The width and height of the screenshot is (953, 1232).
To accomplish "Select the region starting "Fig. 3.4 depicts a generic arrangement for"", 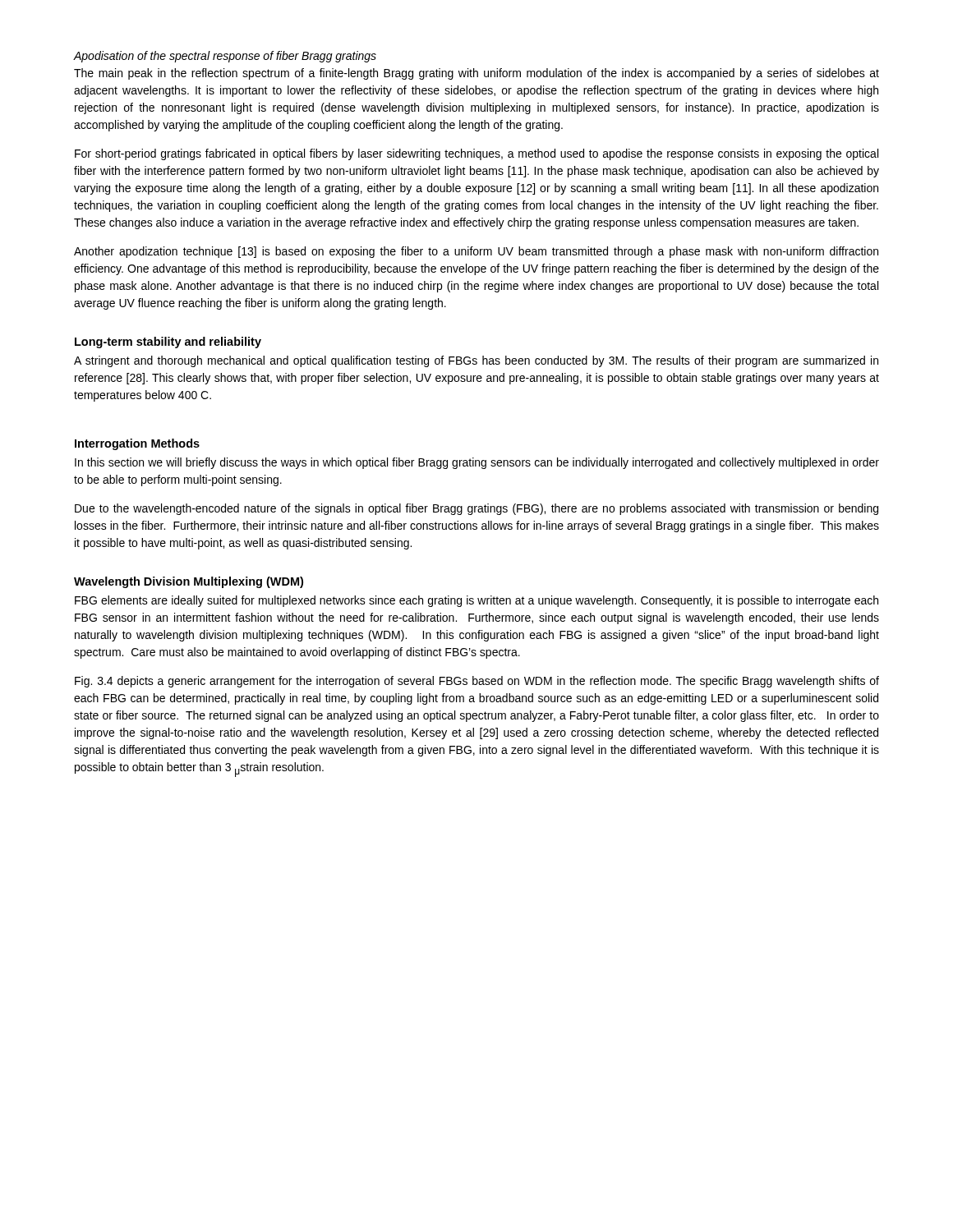I will [476, 726].
